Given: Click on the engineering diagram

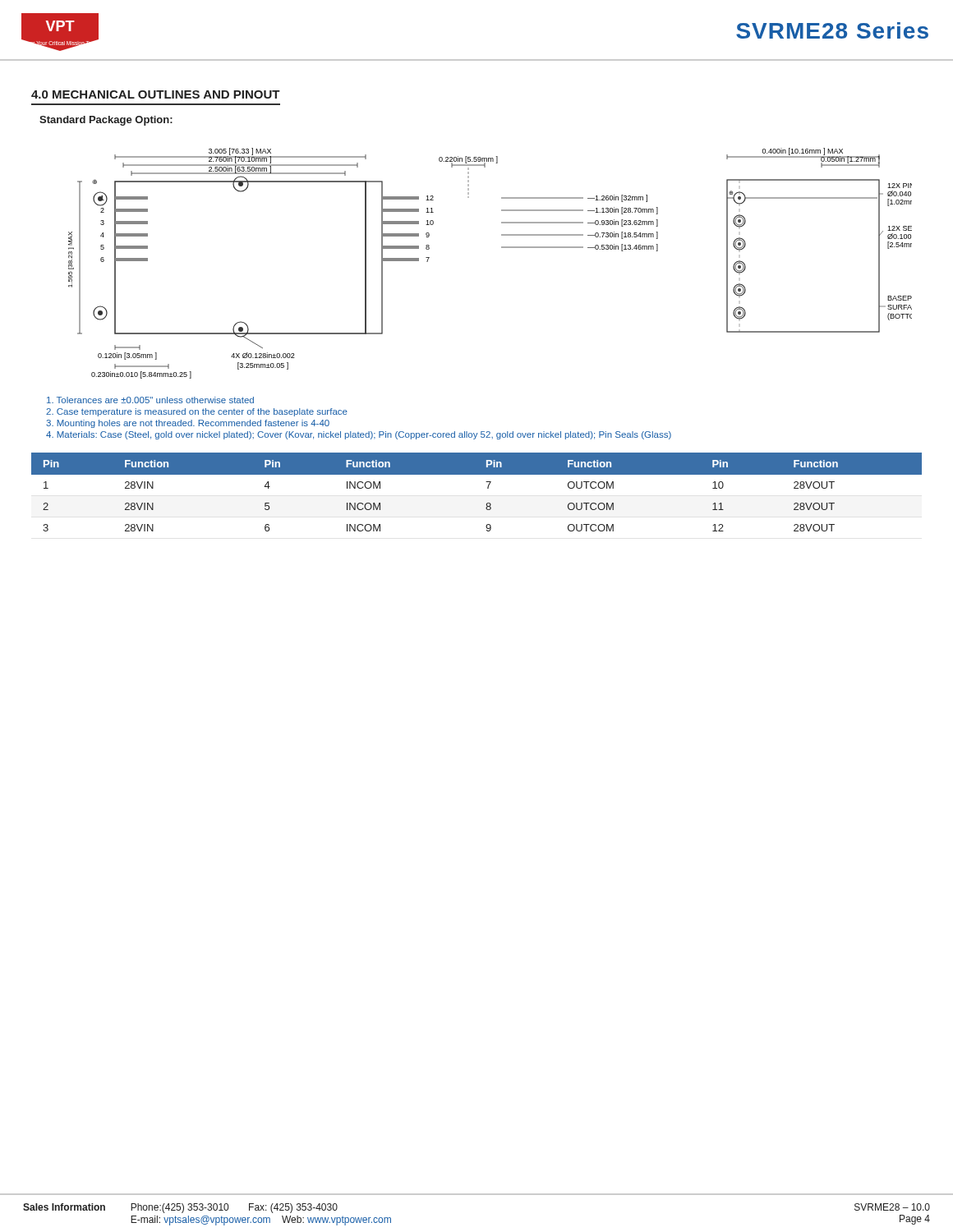Looking at the screenshot, I should coord(476,260).
